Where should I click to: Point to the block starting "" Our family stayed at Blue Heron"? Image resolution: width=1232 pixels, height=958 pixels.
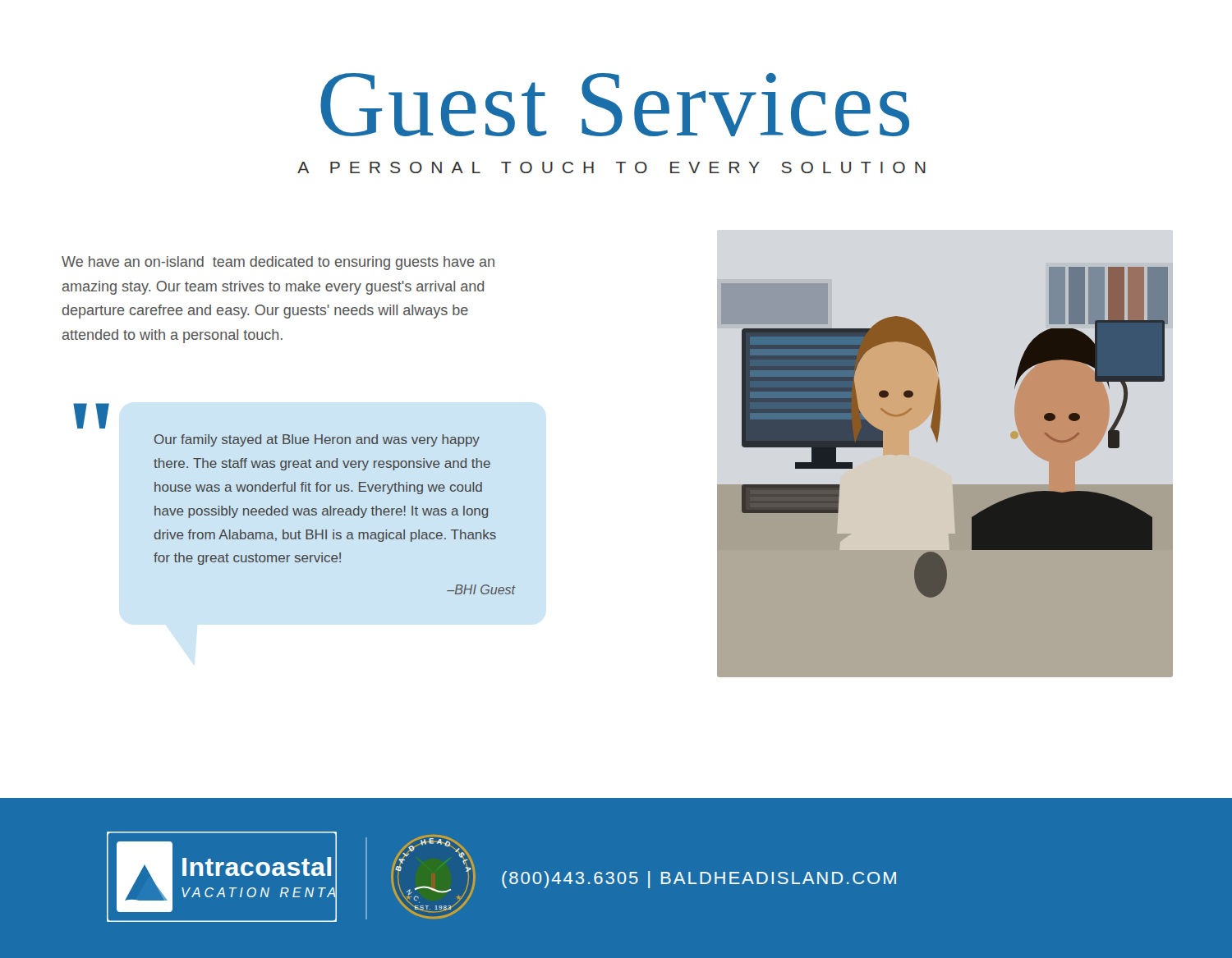(x=304, y=513)
